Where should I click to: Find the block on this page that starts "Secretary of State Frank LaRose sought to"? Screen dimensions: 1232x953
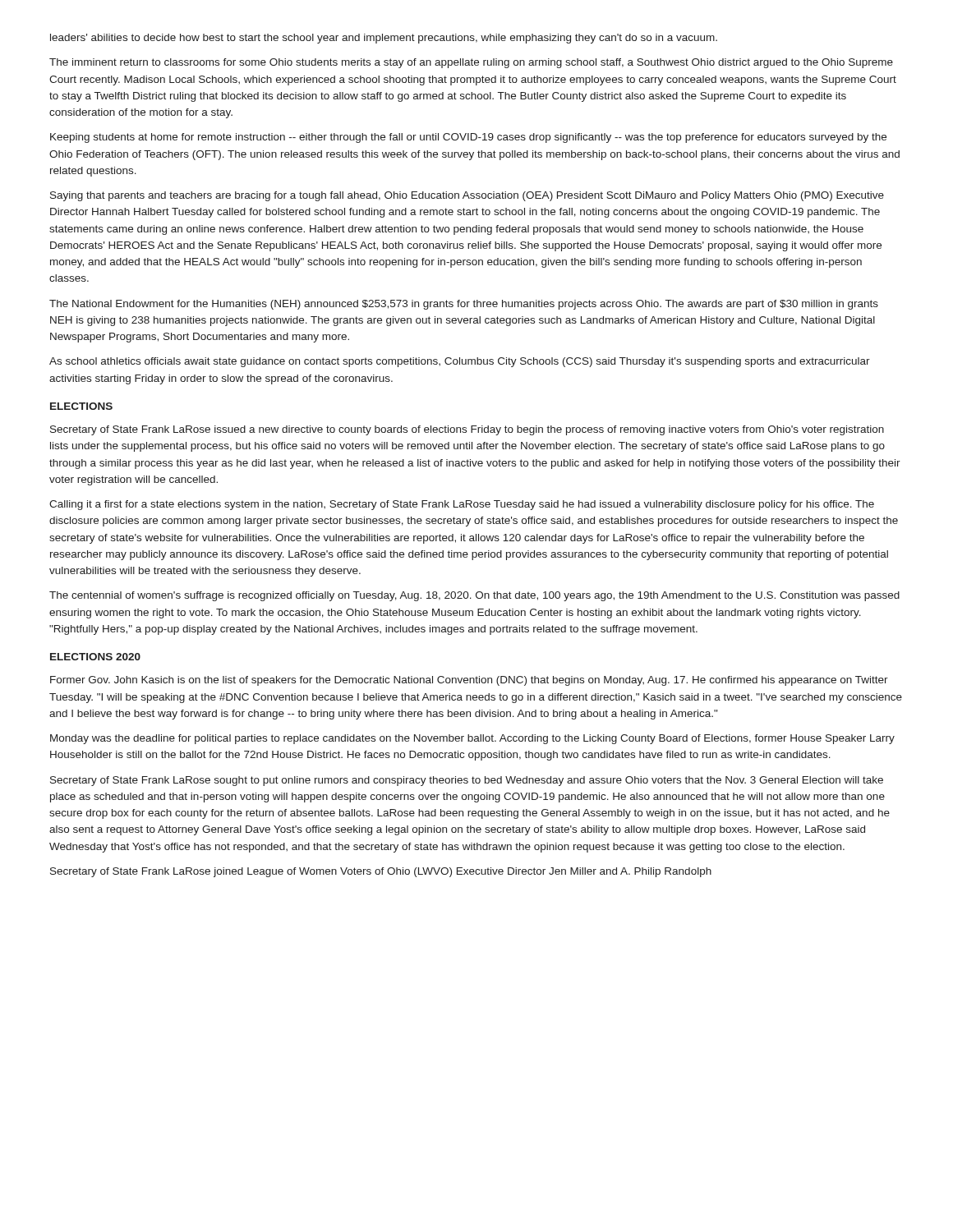[x=469, y=813]
